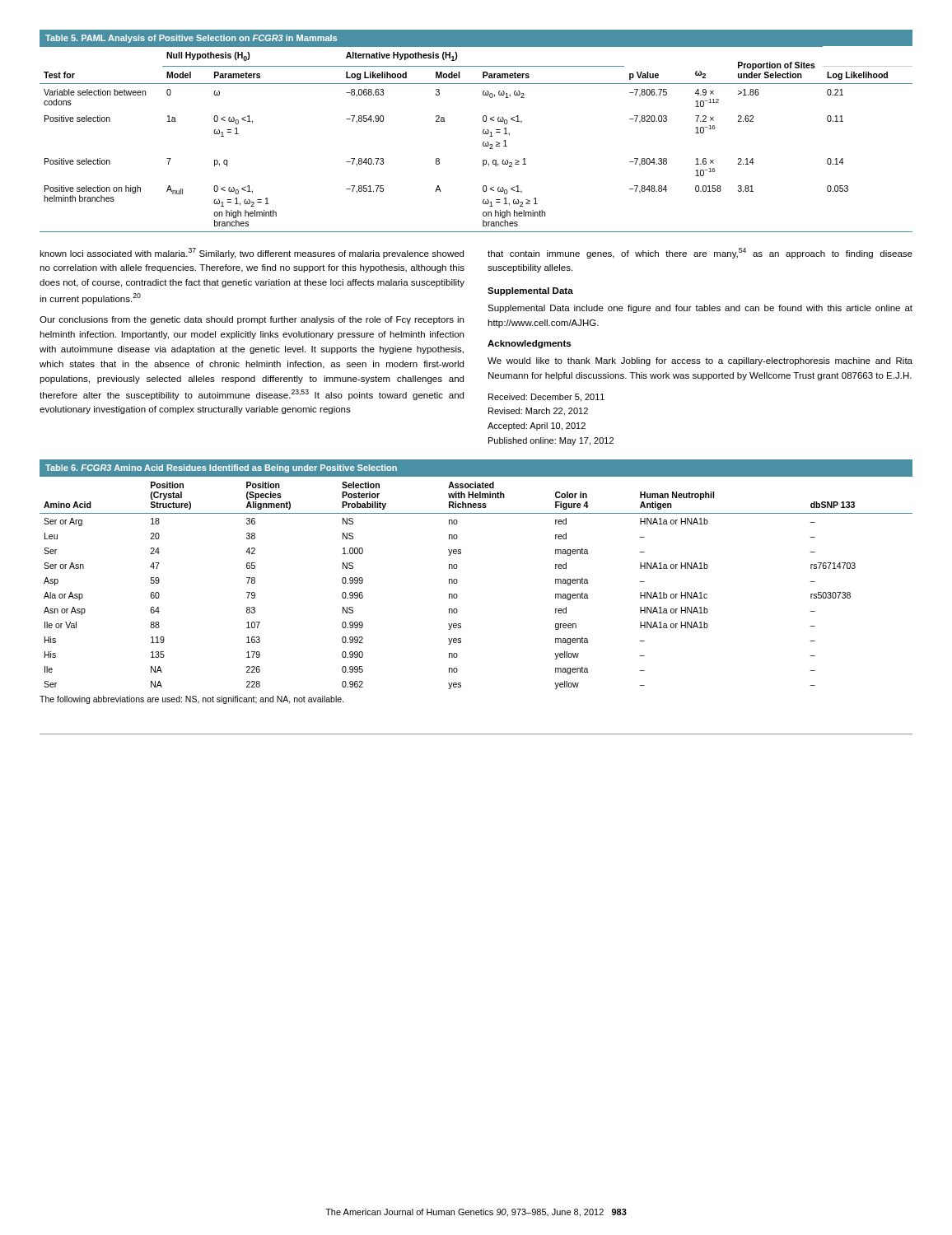952x1235 pixels.
Task: Locate the table with the text "Test for"
Action: tap(476, 131)
